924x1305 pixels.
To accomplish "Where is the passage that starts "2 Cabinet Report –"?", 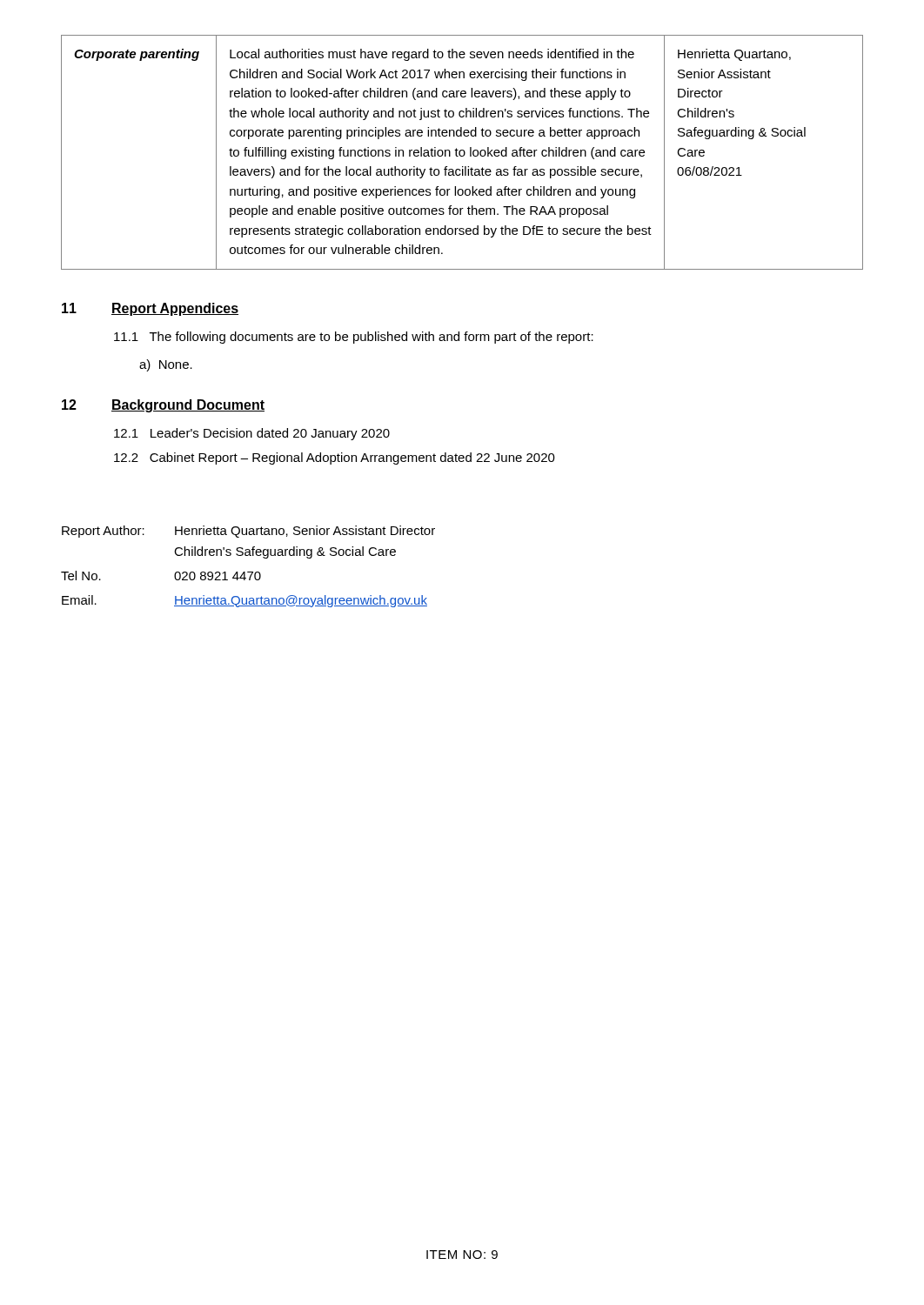I will click(334, 457).
